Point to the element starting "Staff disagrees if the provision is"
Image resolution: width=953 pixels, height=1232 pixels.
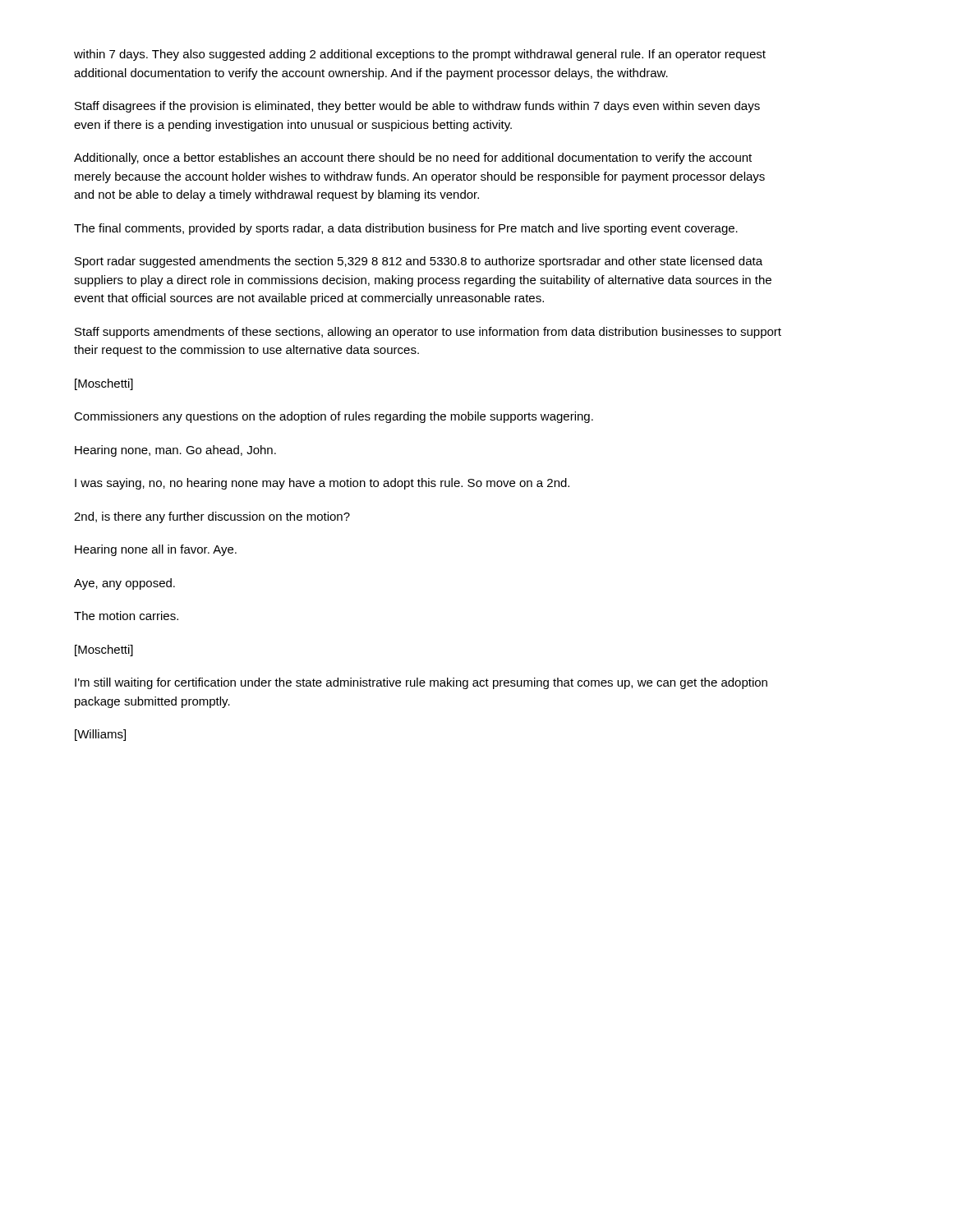tap(417, 115)
